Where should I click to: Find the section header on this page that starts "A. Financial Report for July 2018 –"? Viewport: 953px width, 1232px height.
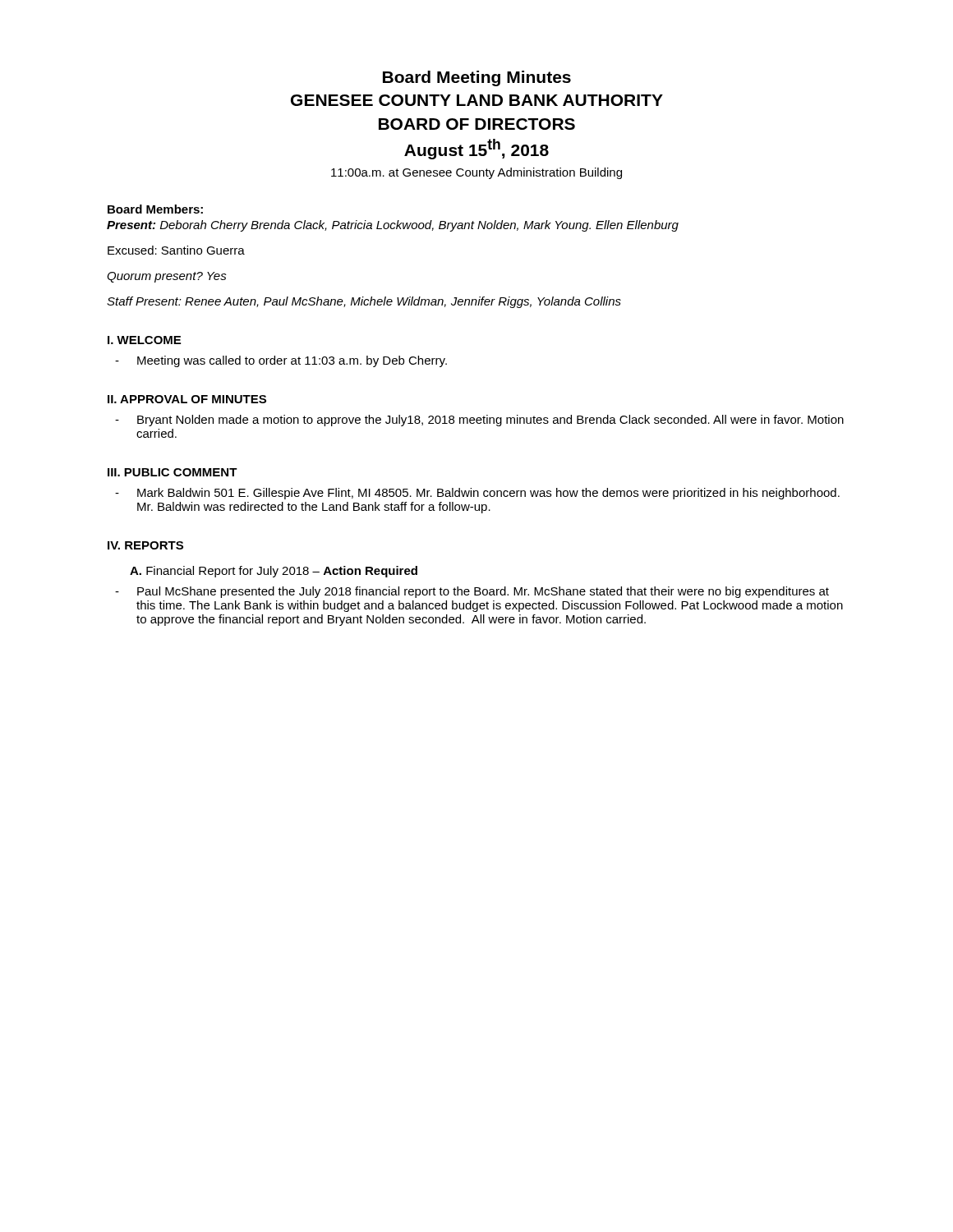pos(274,572)
